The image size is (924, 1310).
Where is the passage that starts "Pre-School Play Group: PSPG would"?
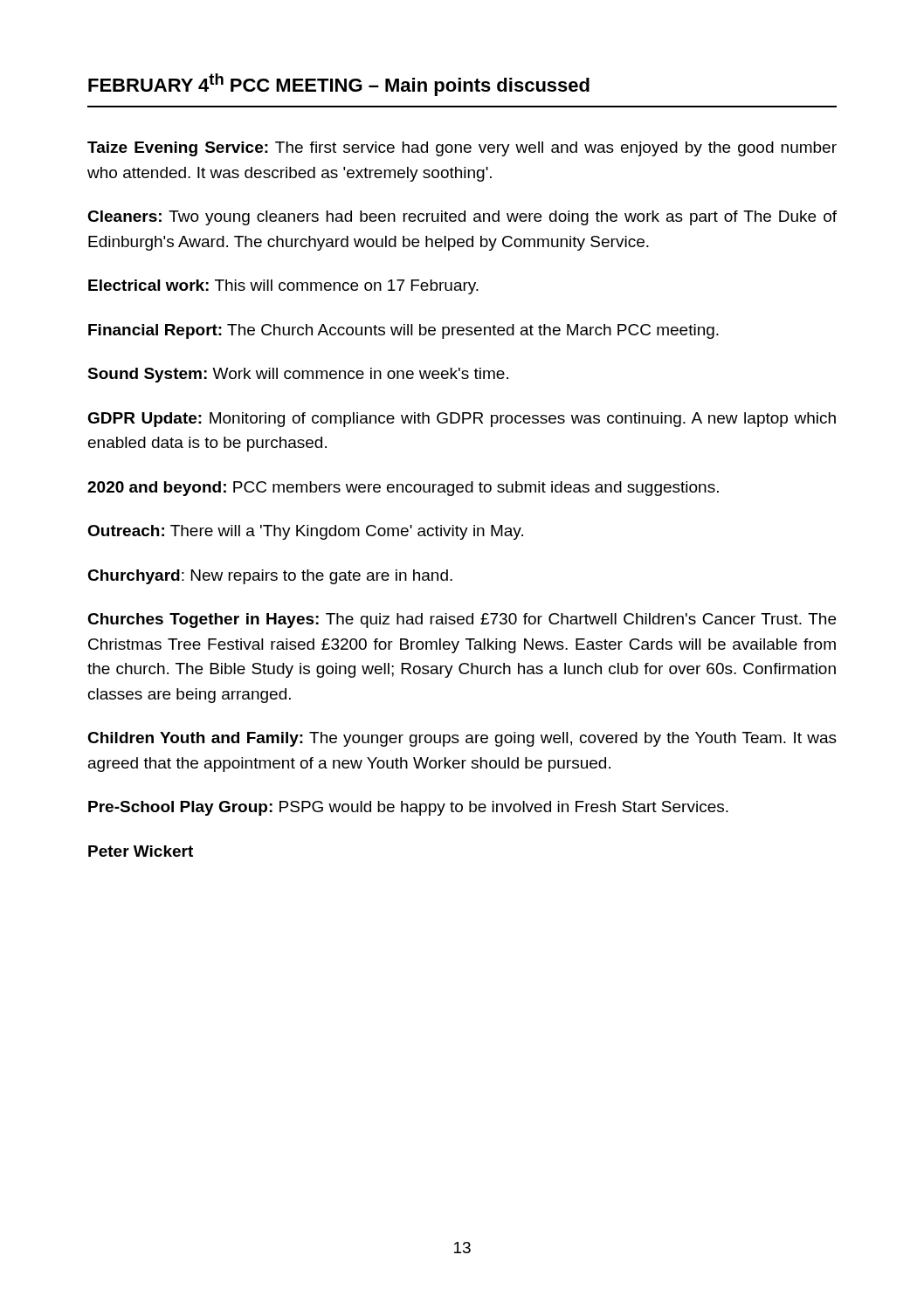pos(408,807)
